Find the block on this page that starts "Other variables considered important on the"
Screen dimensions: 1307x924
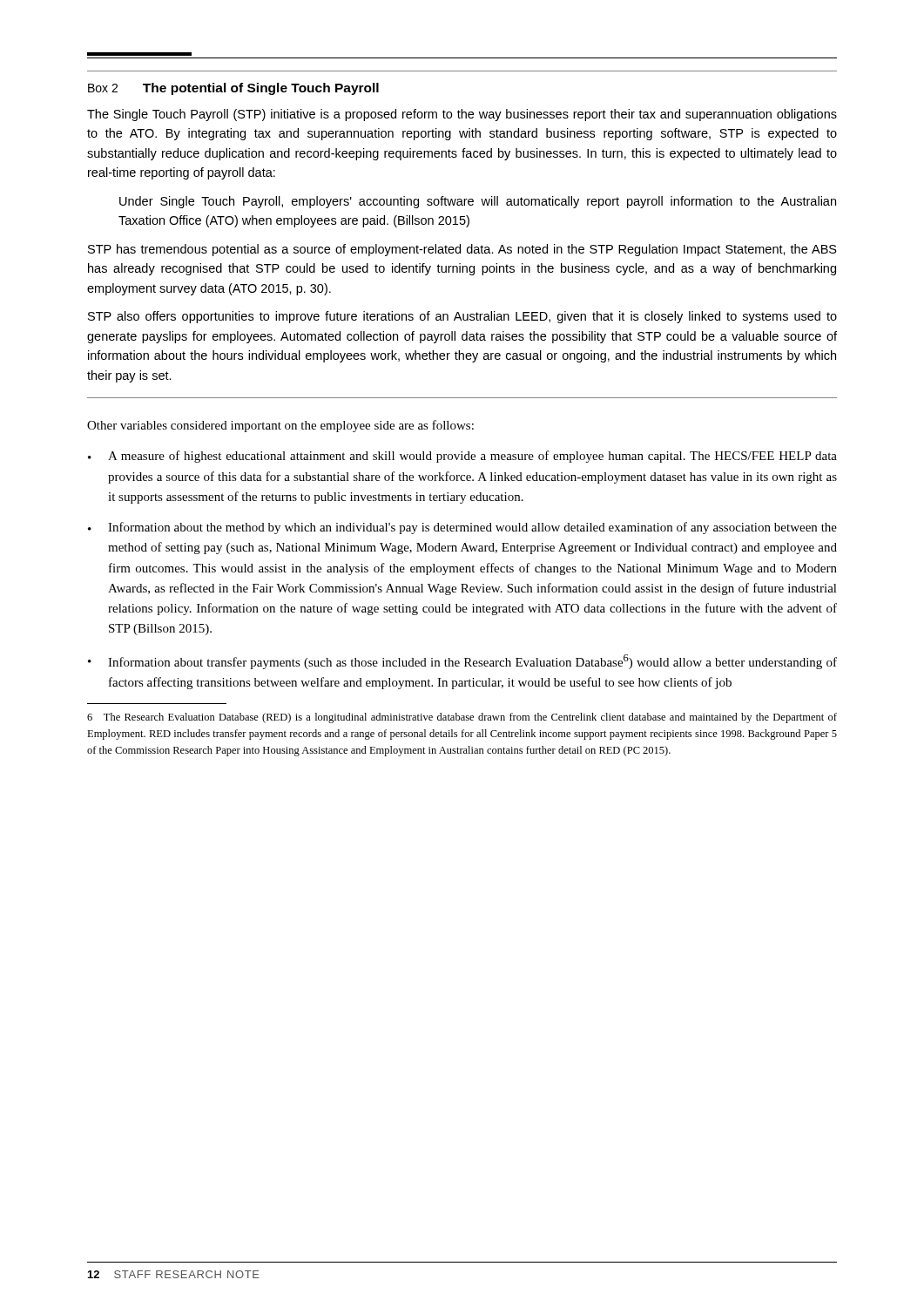click(x=281, y=425)
